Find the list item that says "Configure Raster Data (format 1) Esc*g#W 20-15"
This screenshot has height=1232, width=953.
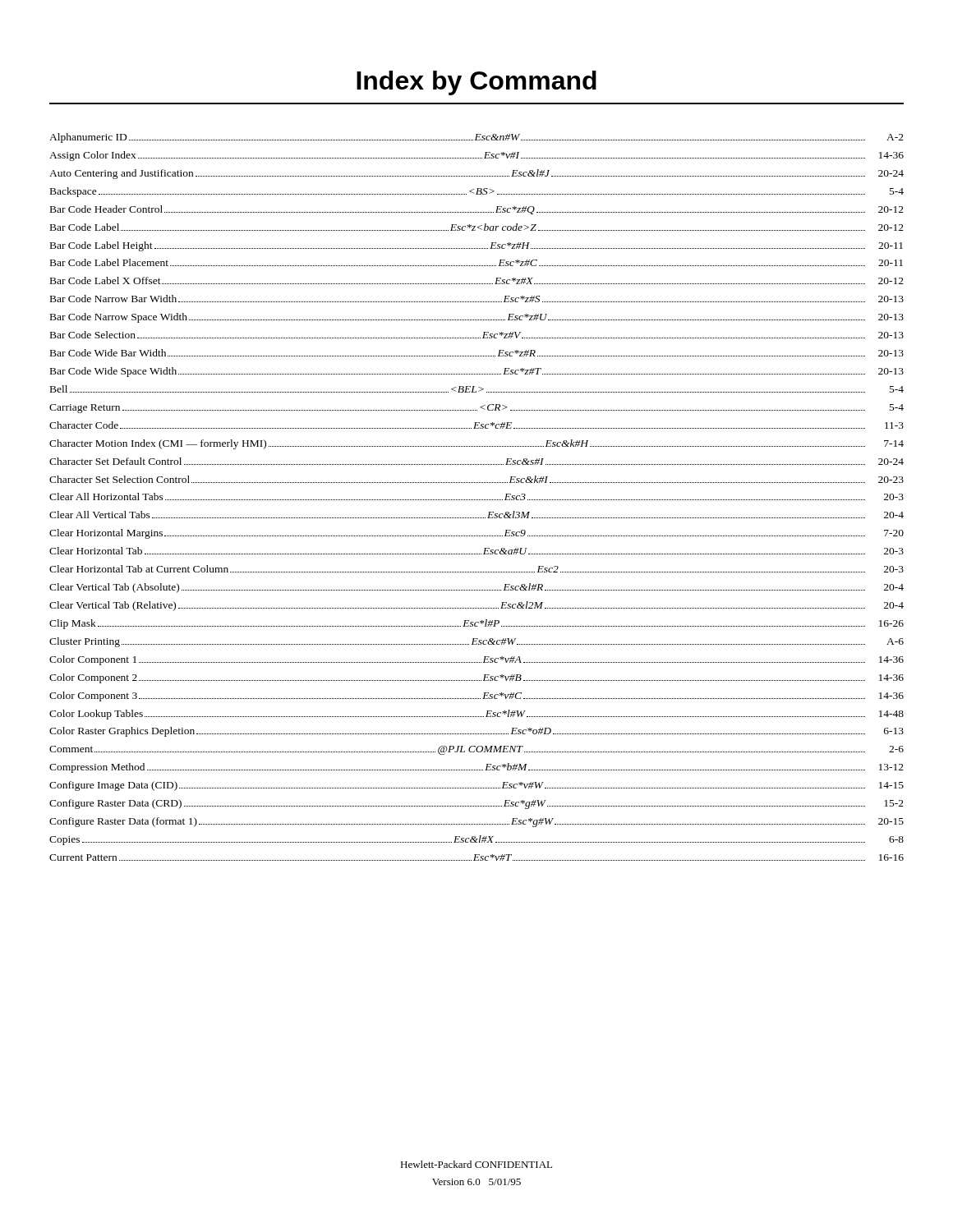(x=476, y=822)
